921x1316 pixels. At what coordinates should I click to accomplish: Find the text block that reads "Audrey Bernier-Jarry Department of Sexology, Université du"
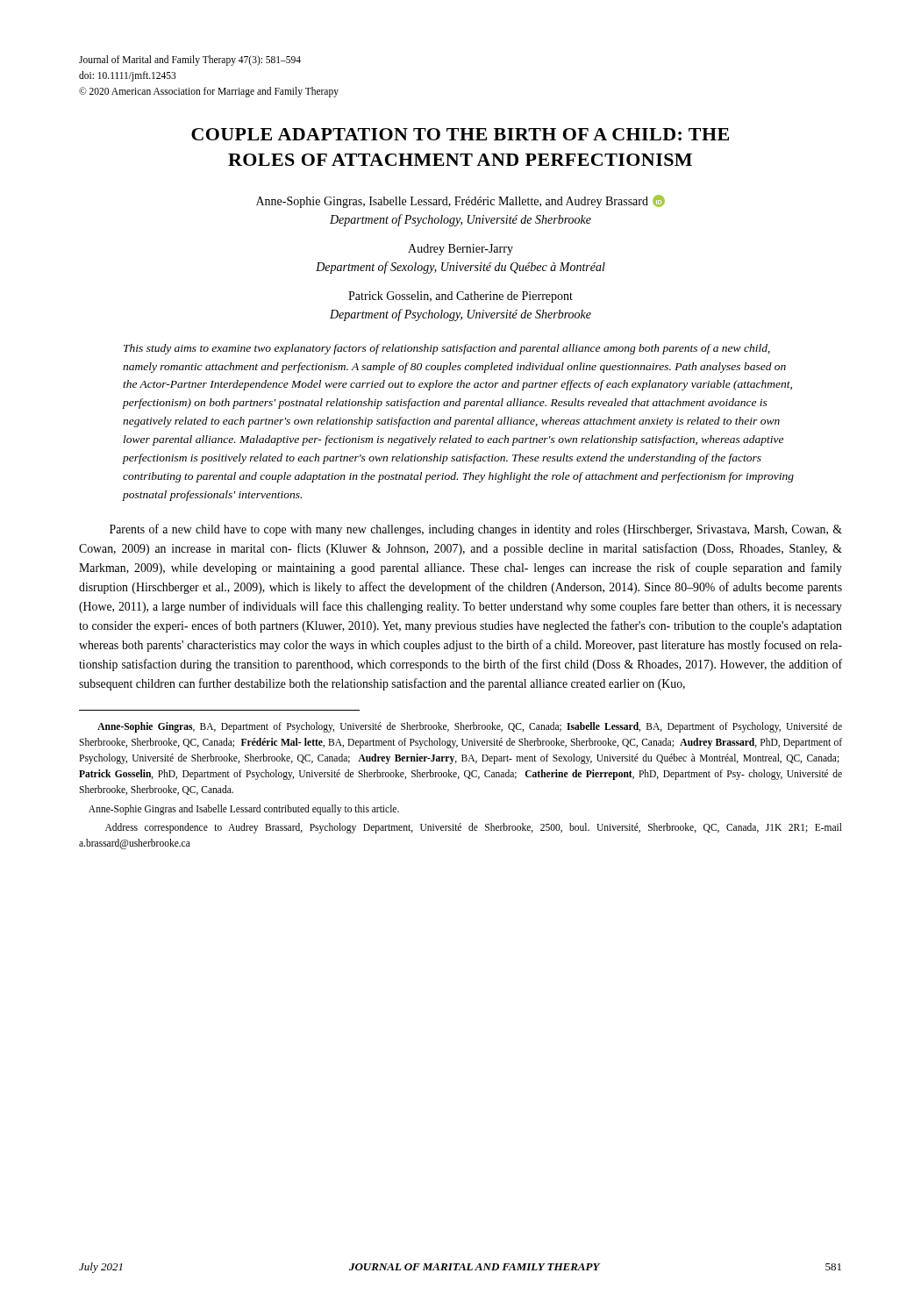tap(460, 258)
